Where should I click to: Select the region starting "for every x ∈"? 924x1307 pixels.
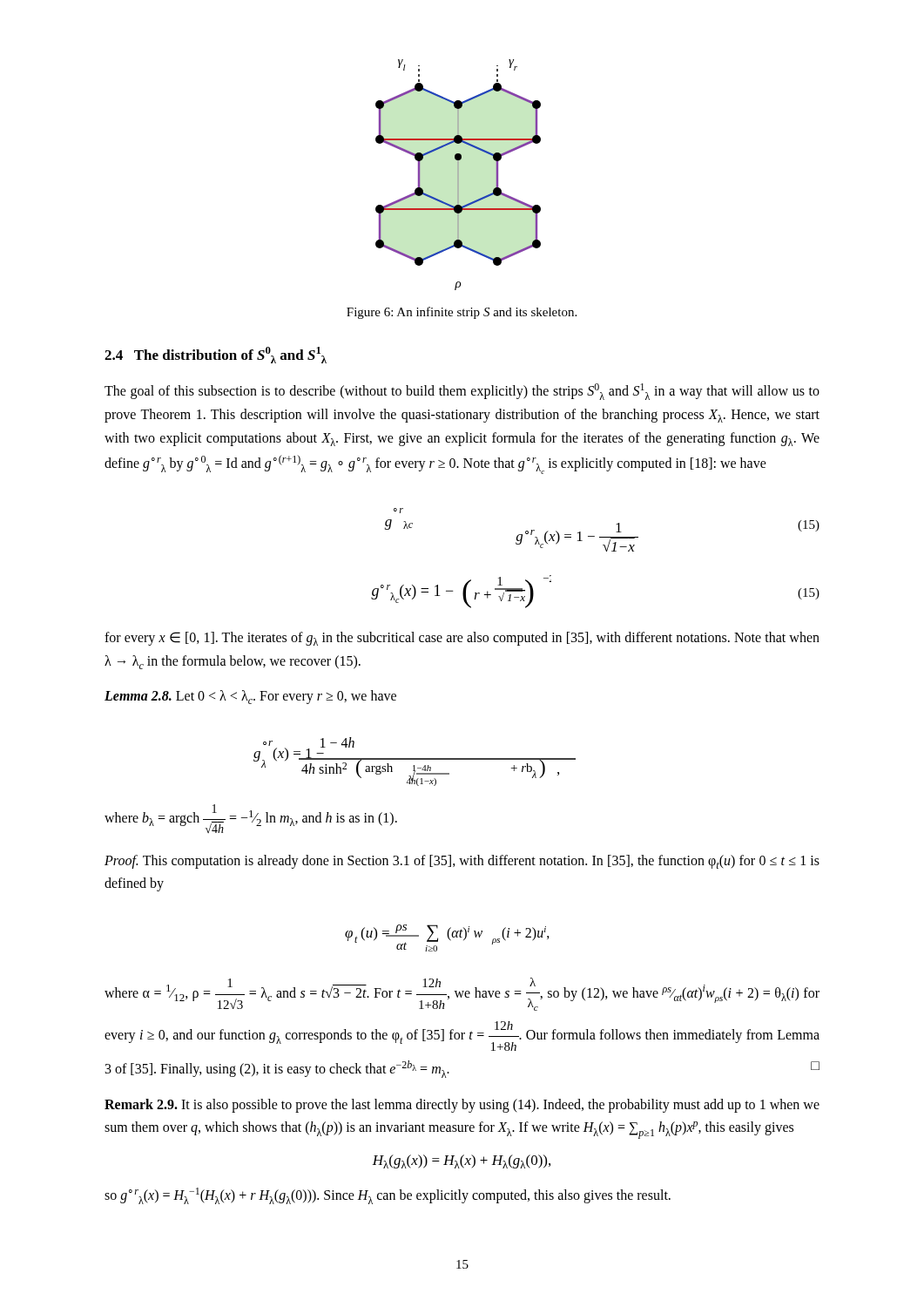[x=462, y=651]
